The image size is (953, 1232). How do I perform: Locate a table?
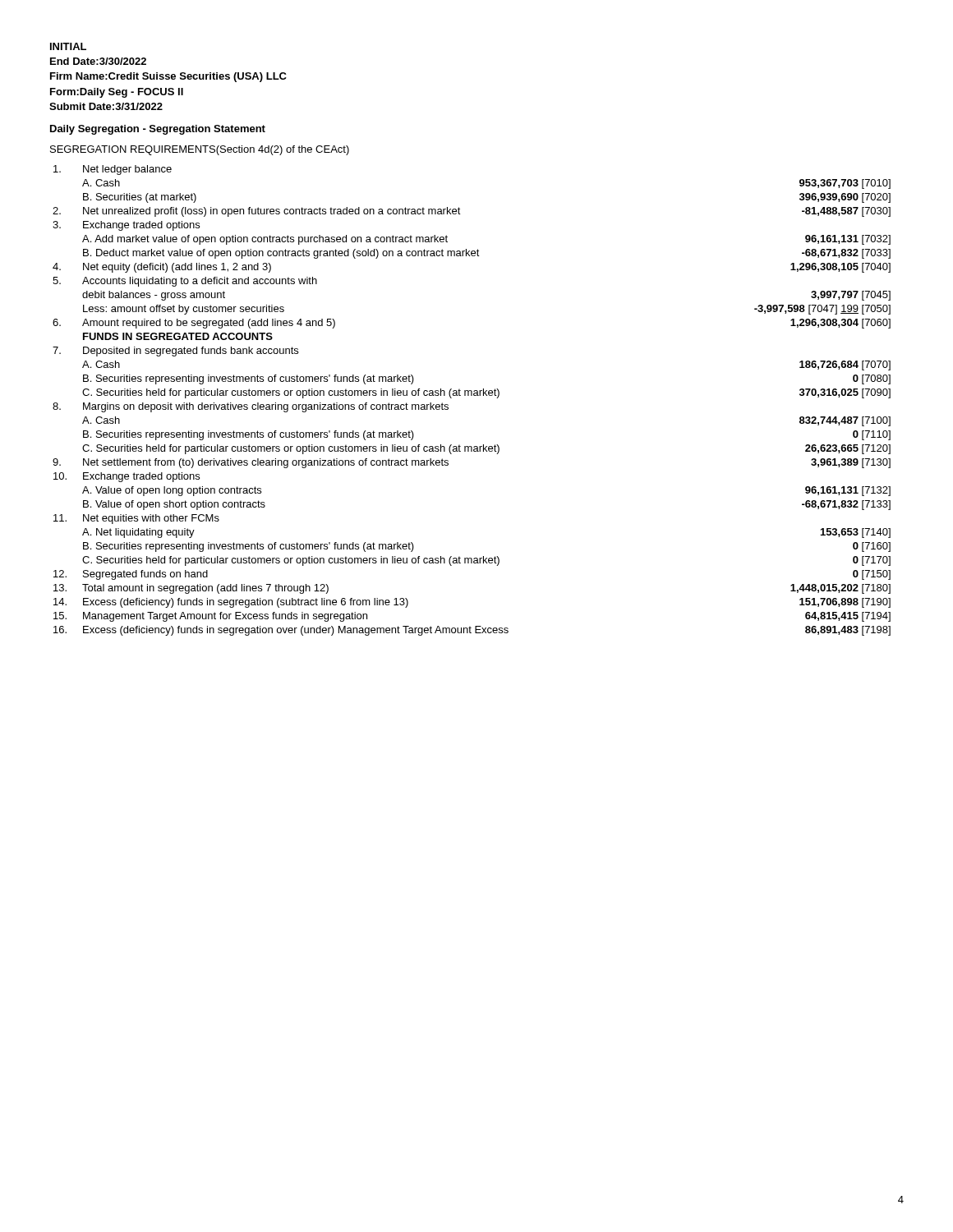pos(476,399)
